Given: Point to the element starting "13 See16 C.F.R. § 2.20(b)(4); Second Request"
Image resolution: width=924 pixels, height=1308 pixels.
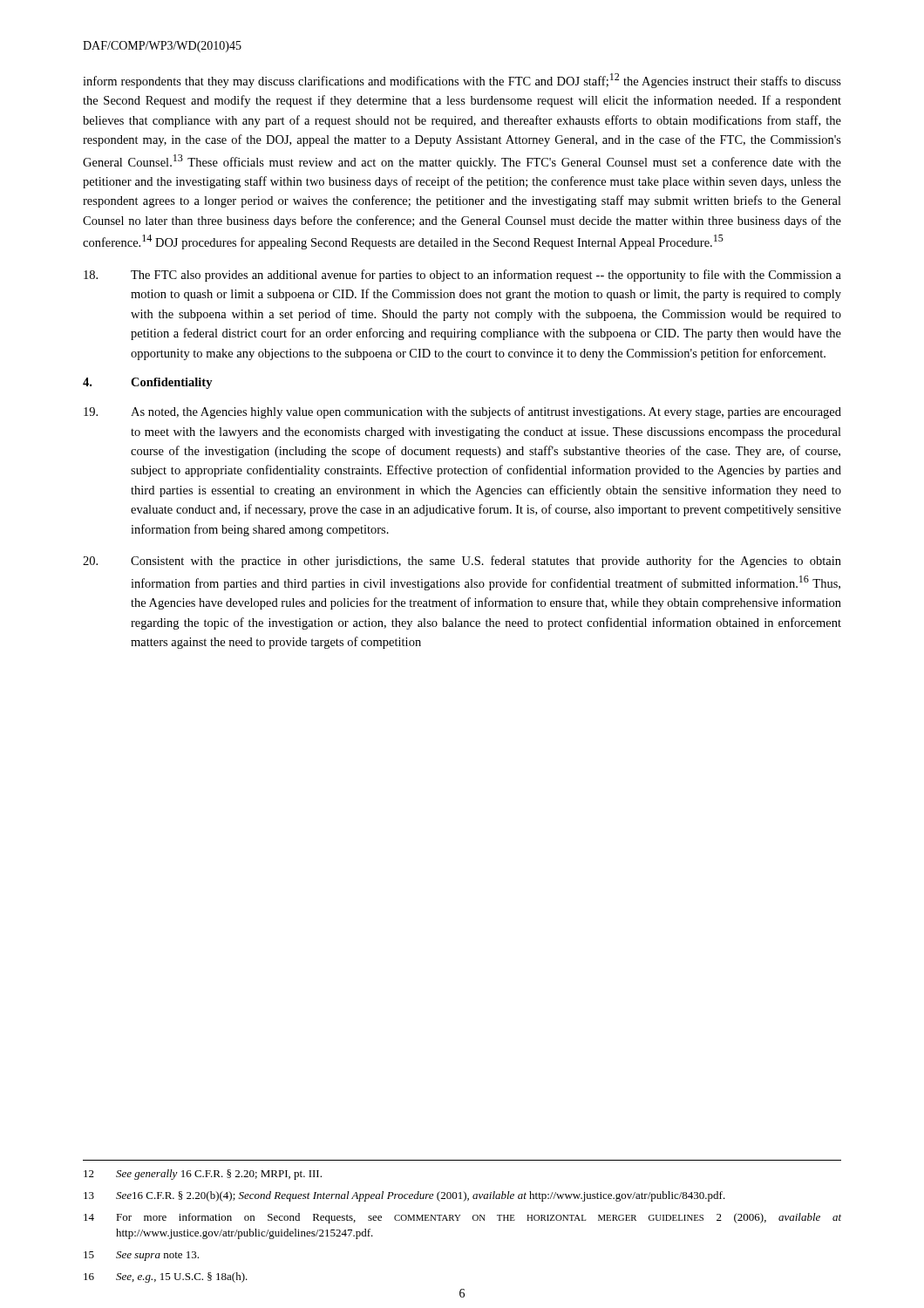Looking at the screenshot, I should click(x=462, y=1196).
